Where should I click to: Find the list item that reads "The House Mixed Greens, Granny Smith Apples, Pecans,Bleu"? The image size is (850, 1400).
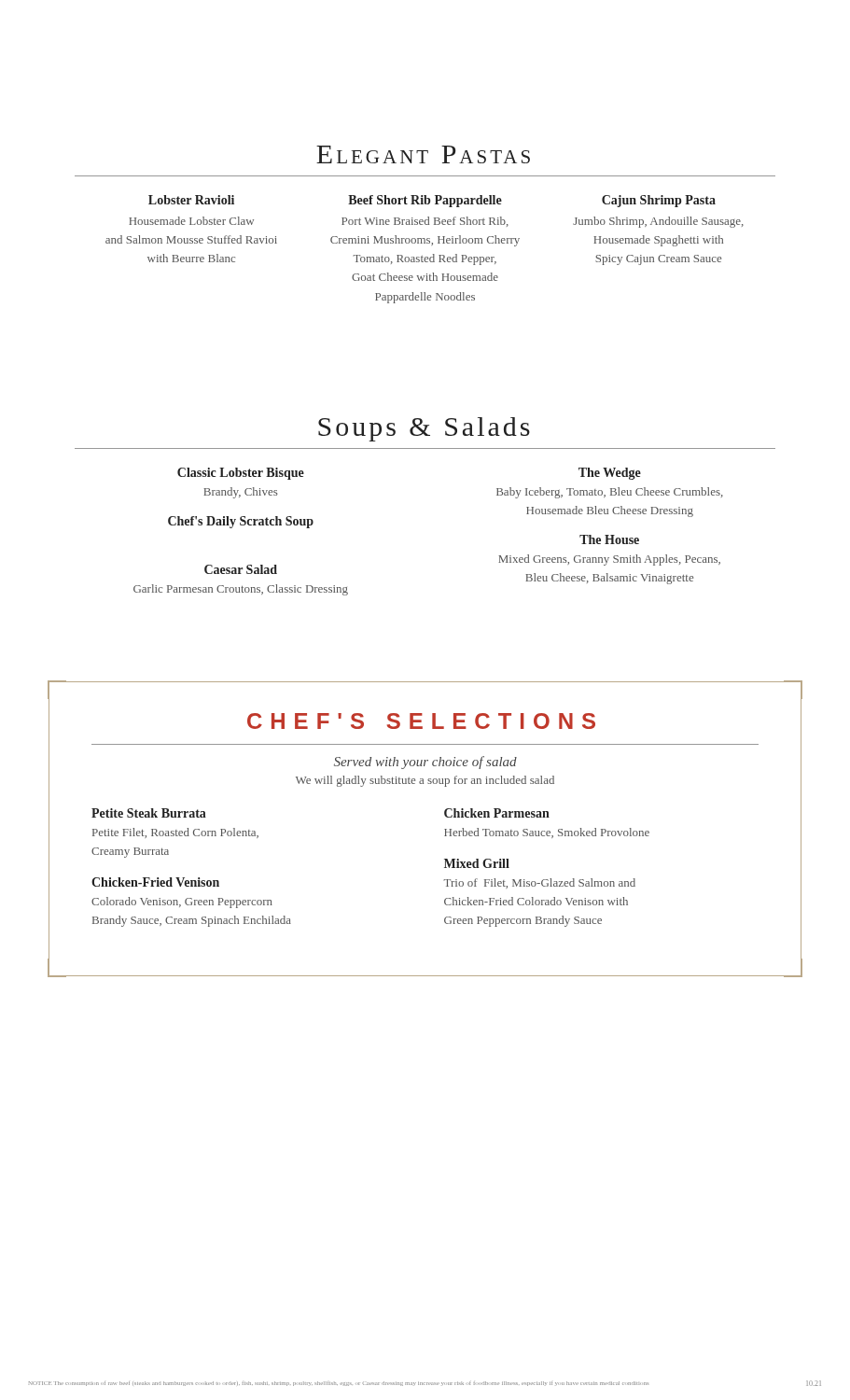(610, 560)
